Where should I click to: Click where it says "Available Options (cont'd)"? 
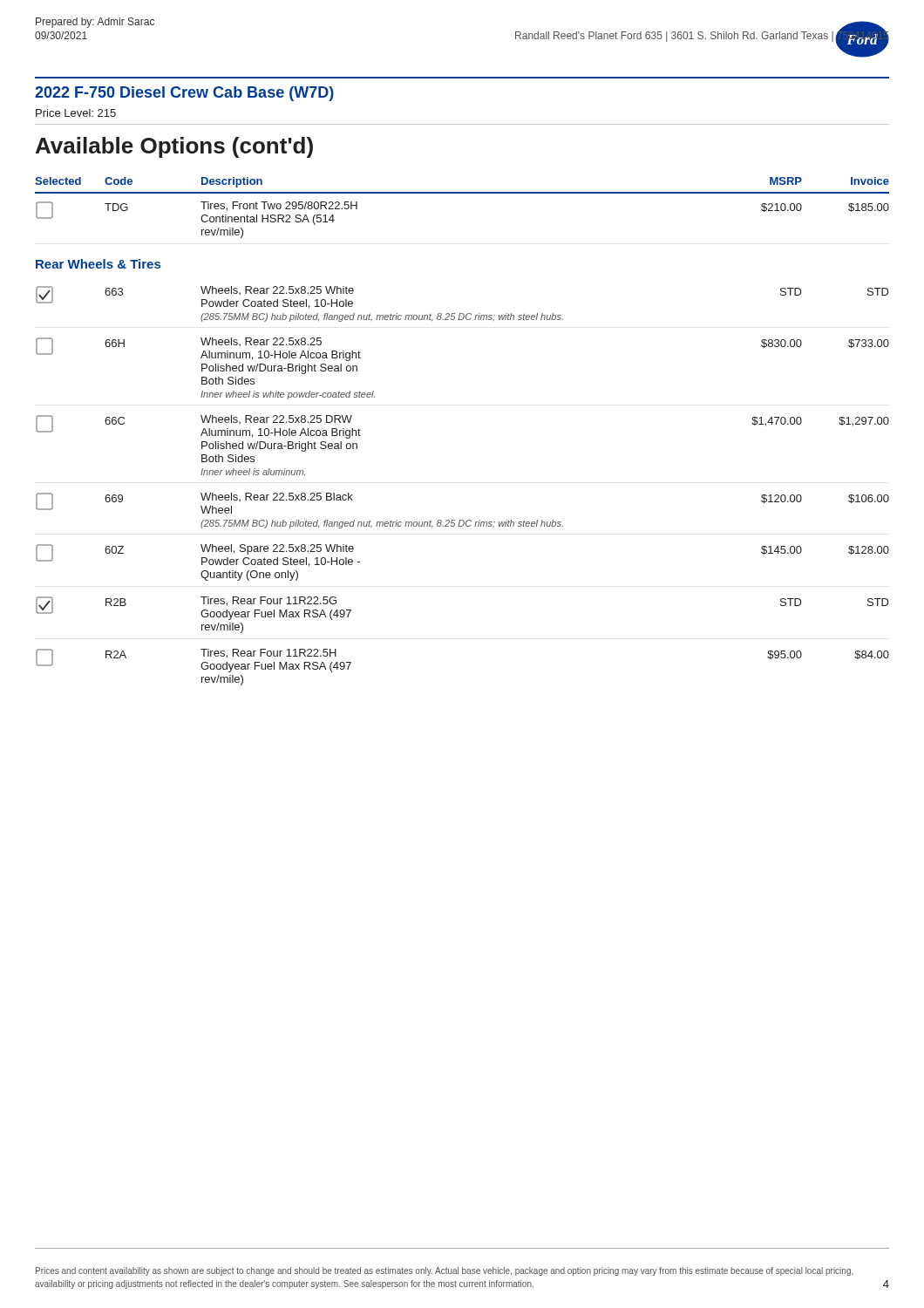point(174,146)
